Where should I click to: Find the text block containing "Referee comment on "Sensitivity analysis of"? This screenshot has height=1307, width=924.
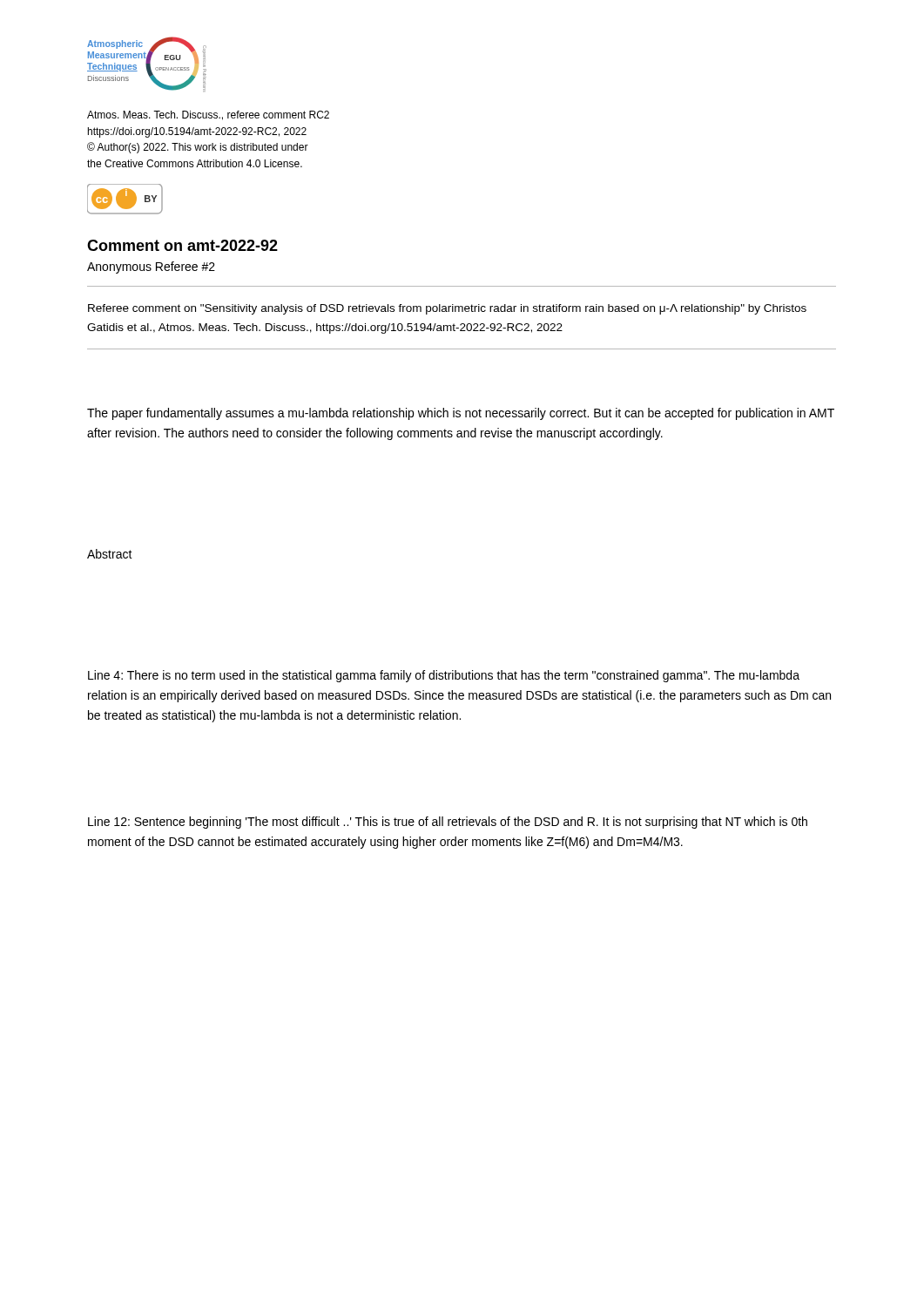click(447, 318)
